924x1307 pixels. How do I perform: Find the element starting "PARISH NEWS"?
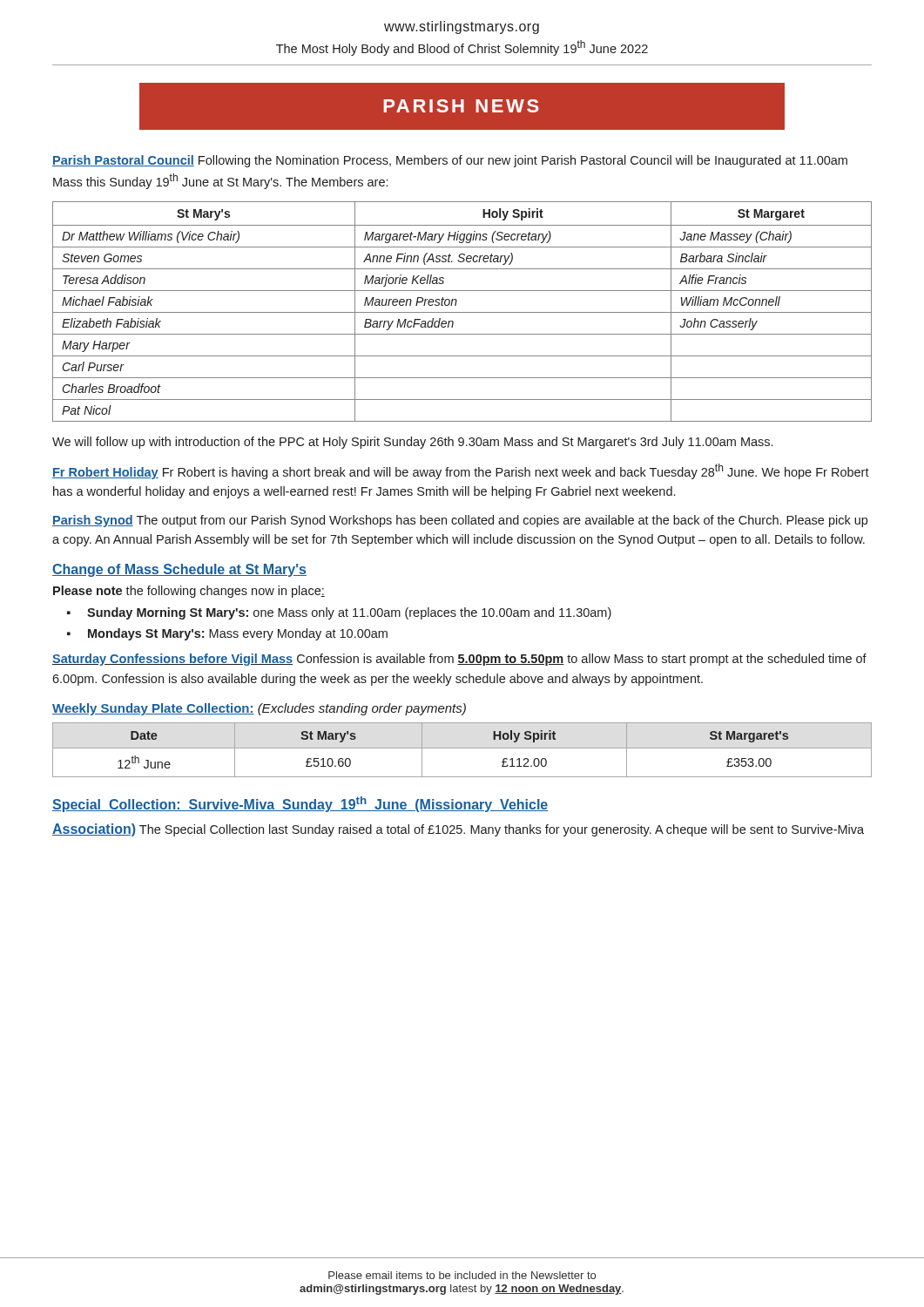pyautogui.click(x=462, y=106)
